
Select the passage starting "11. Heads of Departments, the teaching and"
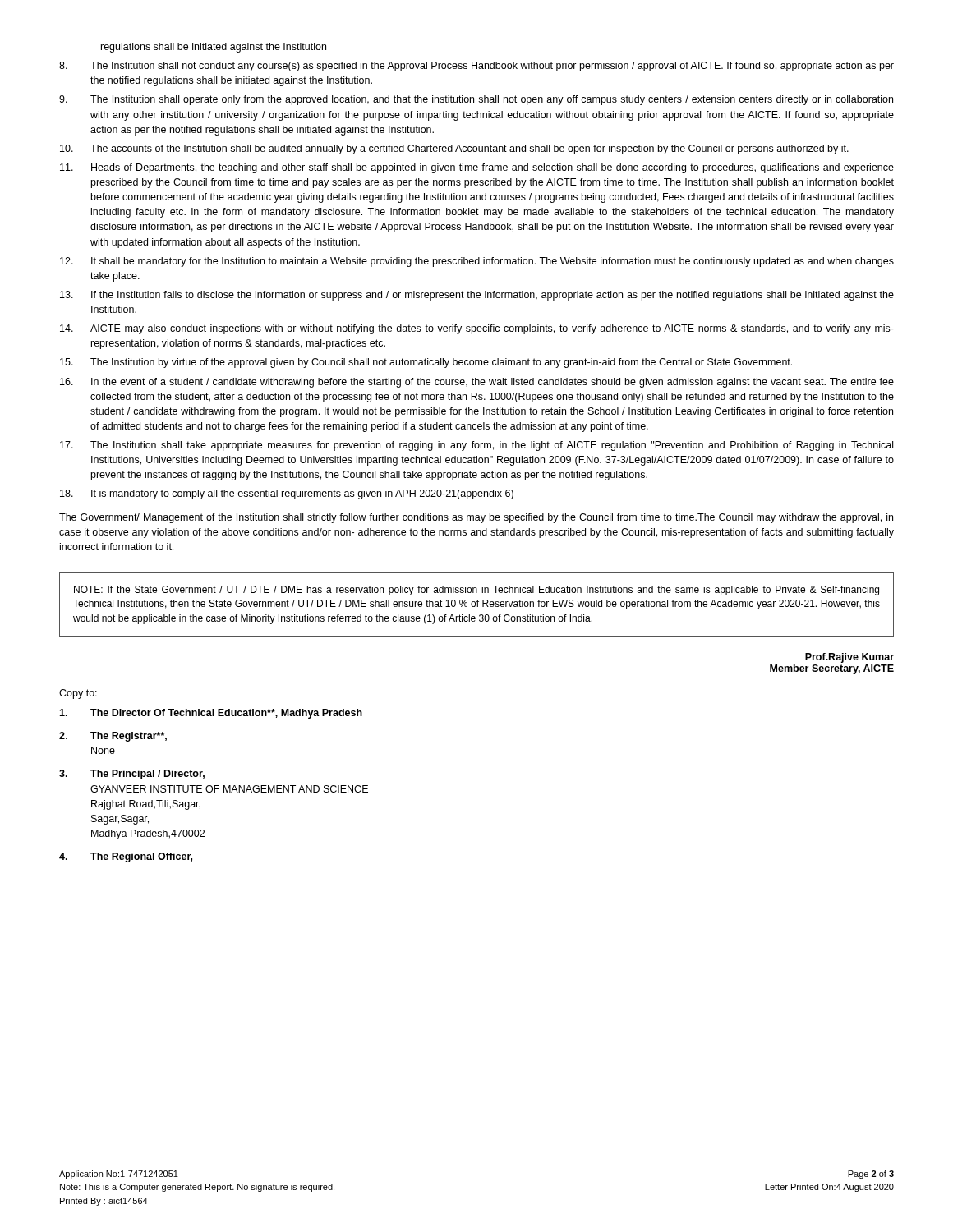pyautogui.click(x=476, y=205)
